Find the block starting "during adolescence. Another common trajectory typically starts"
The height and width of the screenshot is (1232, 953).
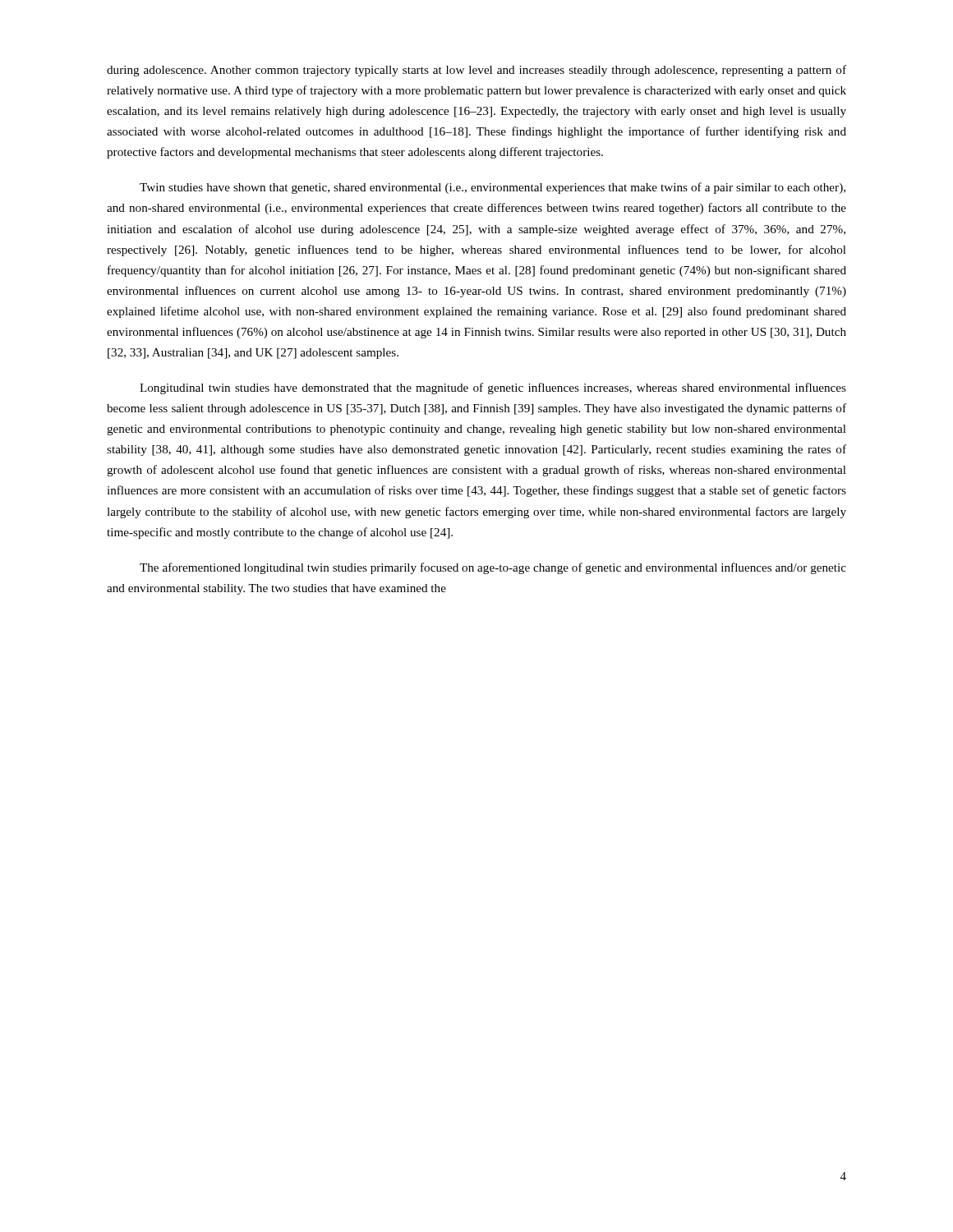[x=476, y=111]
